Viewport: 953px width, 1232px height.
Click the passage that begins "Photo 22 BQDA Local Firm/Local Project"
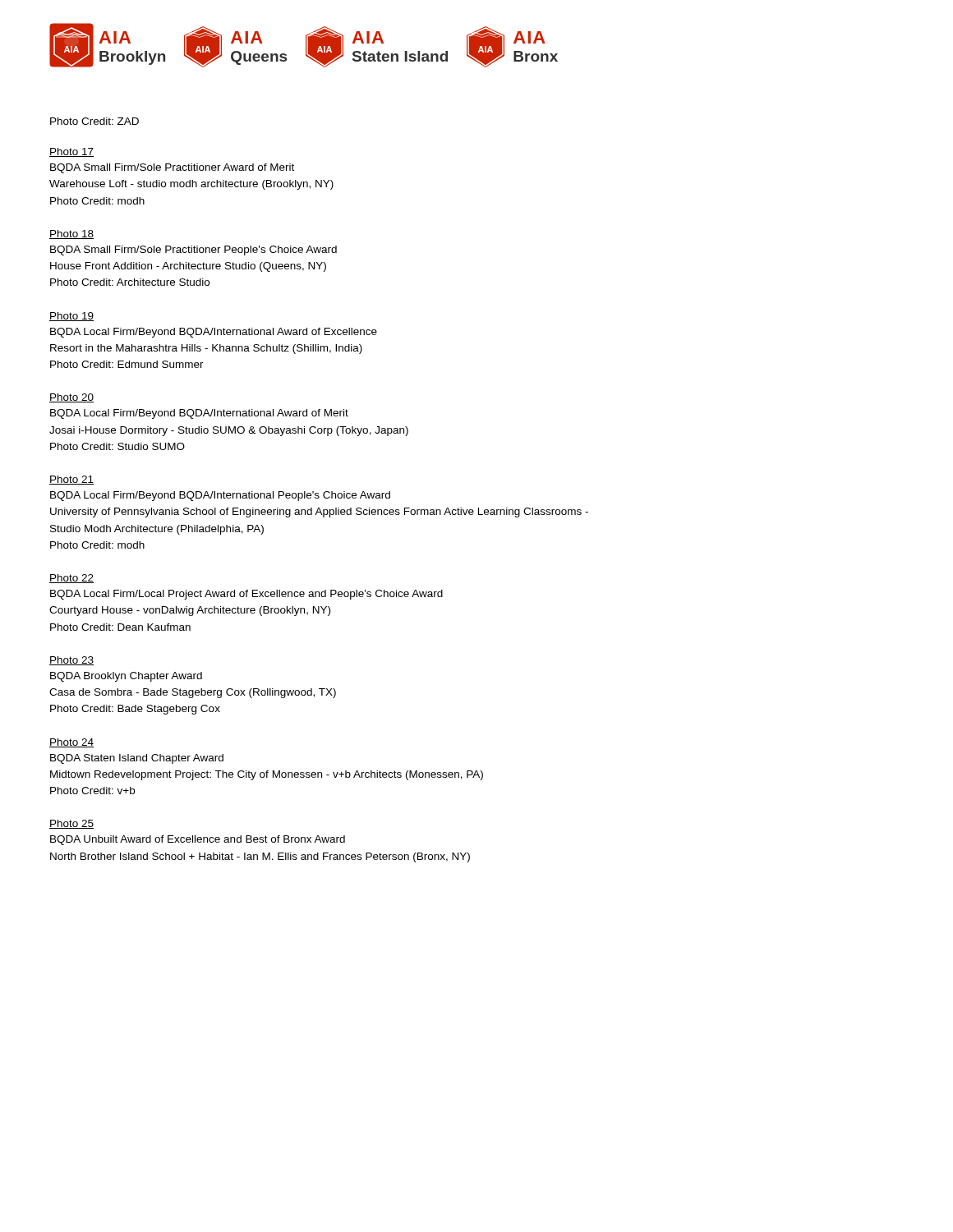point(71,579)
